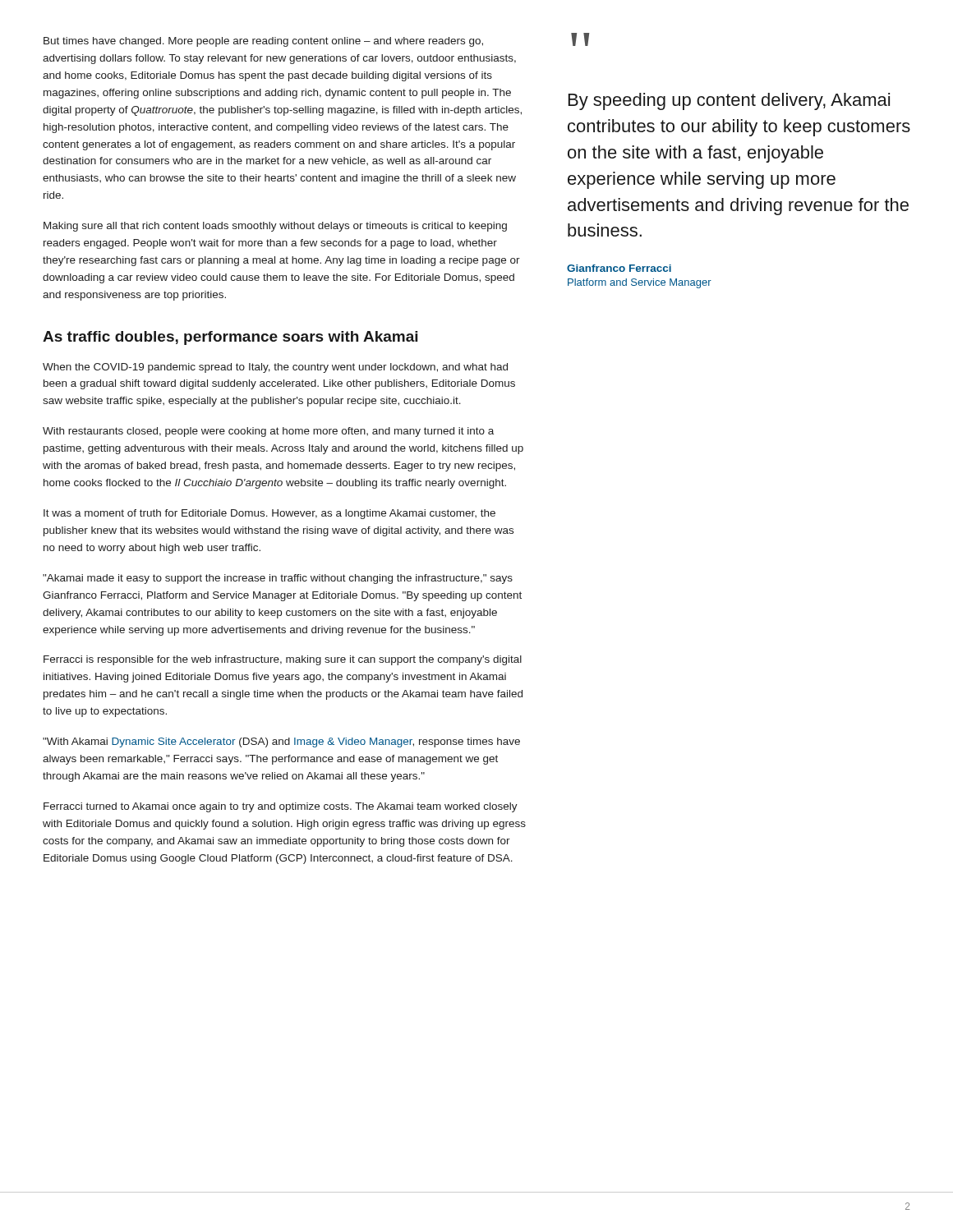Viewport: 953px width, 1232px height.
Task: Locate the text block starting ""With Akamai Dynamic Site Accelerator (DSA)"
Action: [x=282, y=758]
